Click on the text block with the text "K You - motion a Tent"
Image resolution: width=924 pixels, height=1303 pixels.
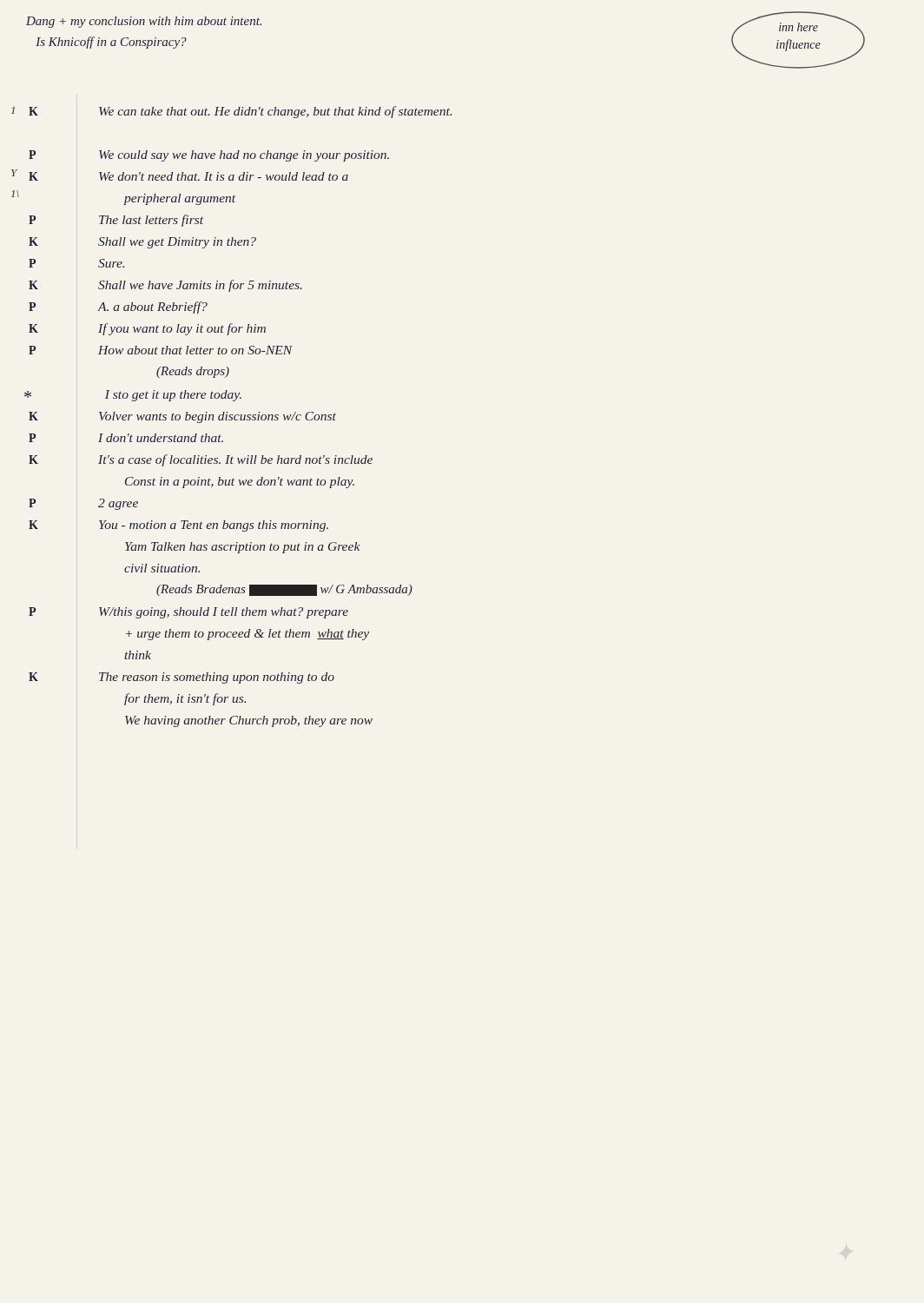pos(206,526)
